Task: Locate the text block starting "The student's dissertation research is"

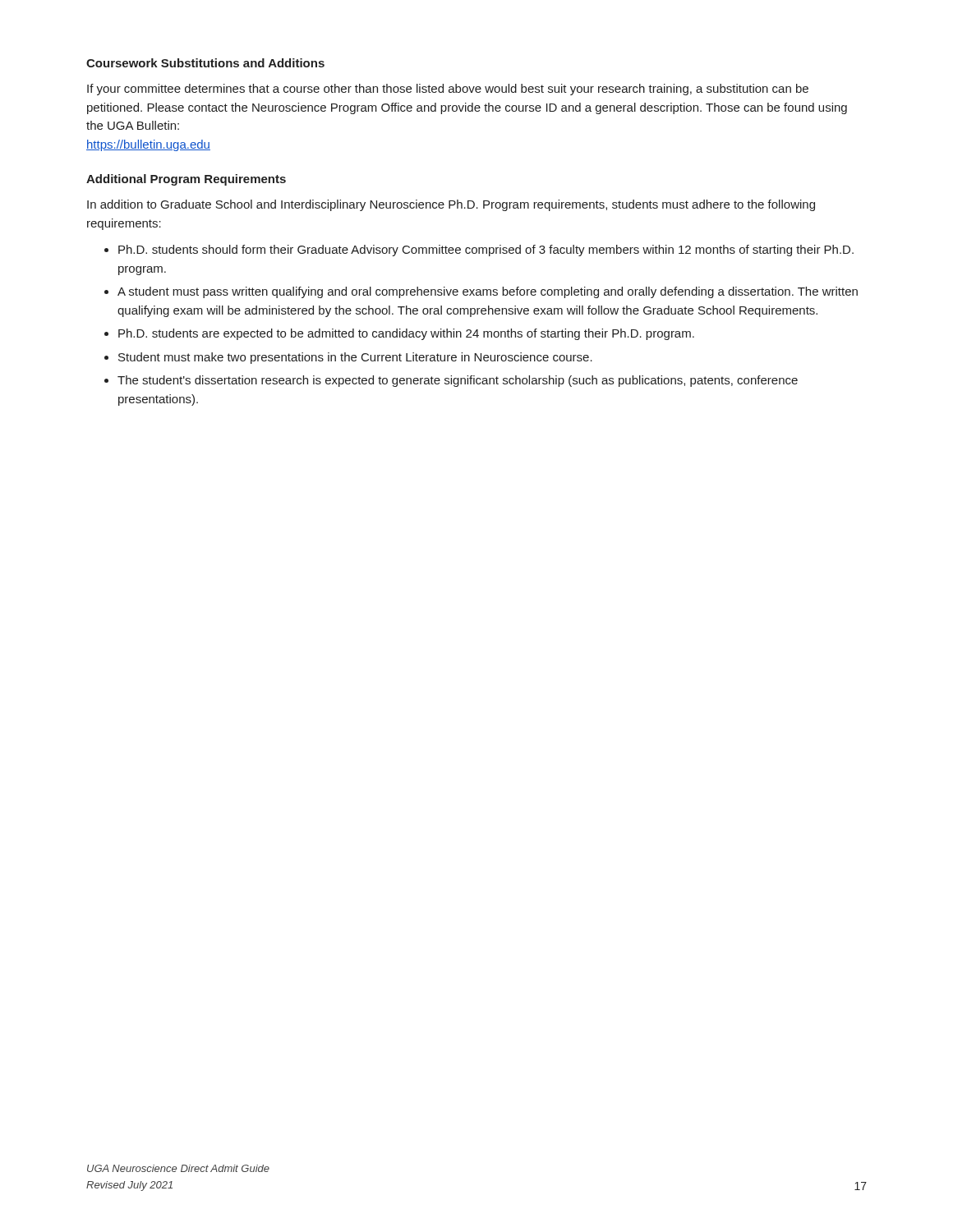Action: tap(458, 389)
